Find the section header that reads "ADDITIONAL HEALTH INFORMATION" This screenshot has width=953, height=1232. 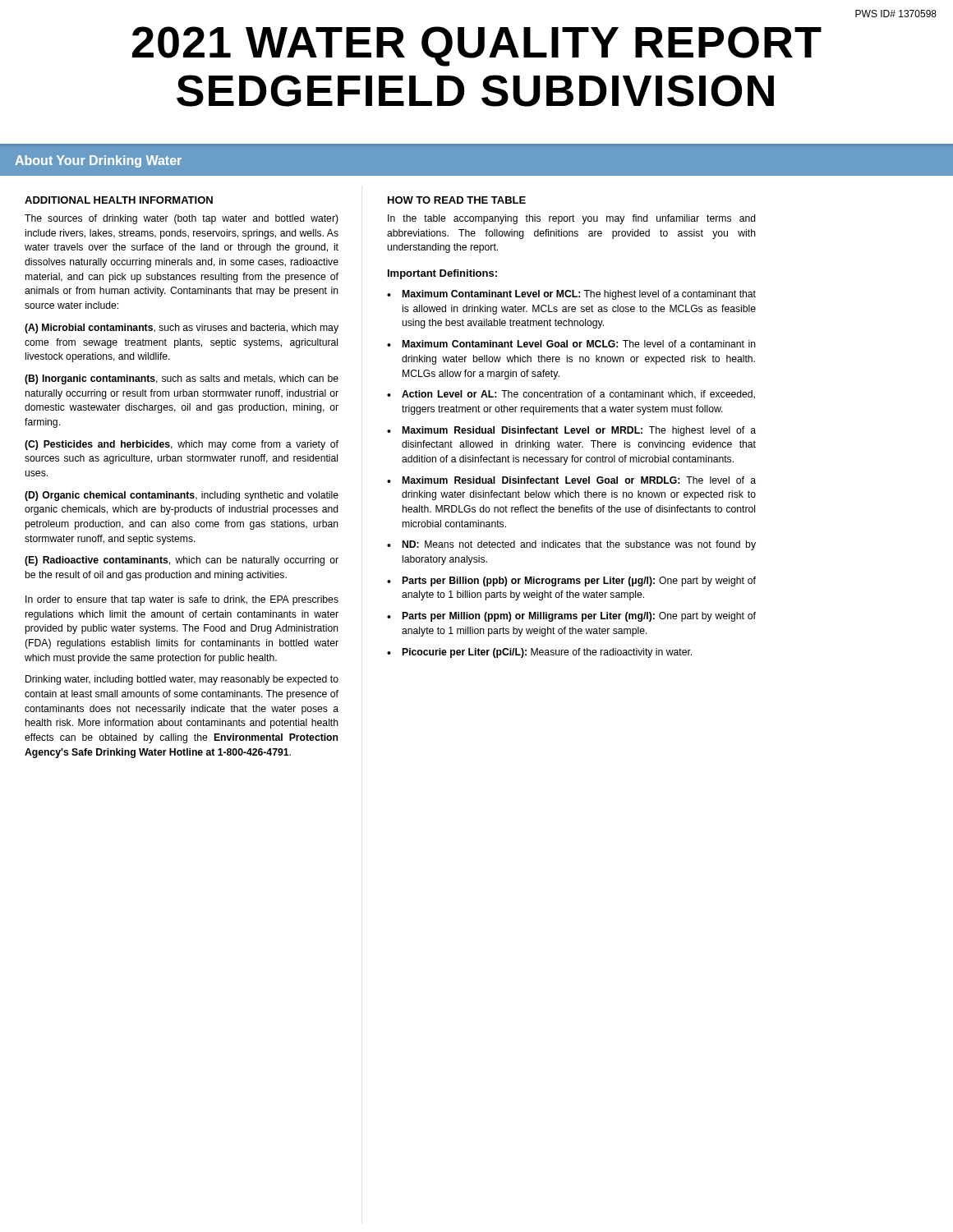pos(119,200)
